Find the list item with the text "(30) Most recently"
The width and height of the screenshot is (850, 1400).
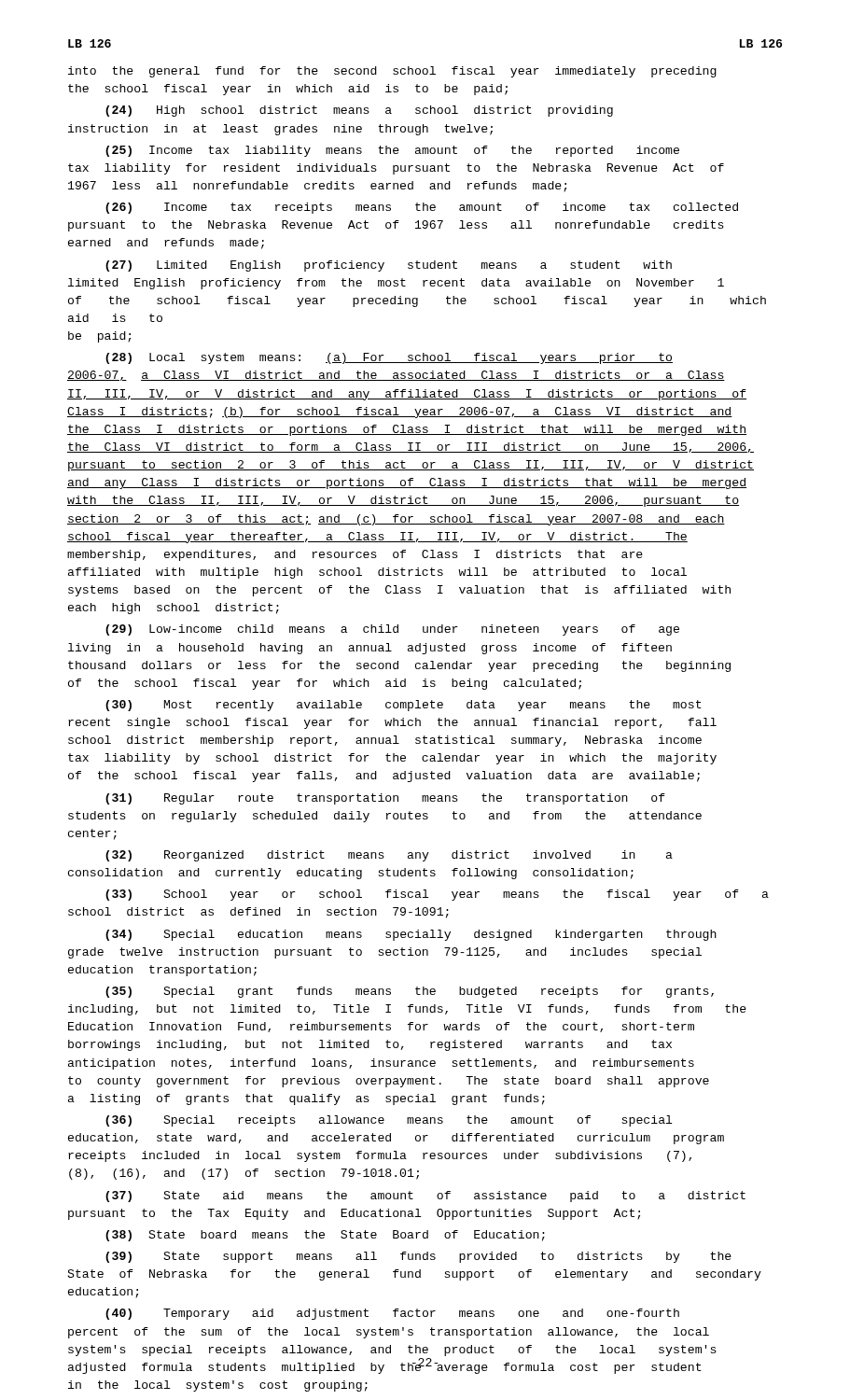(x=425, y=741)
